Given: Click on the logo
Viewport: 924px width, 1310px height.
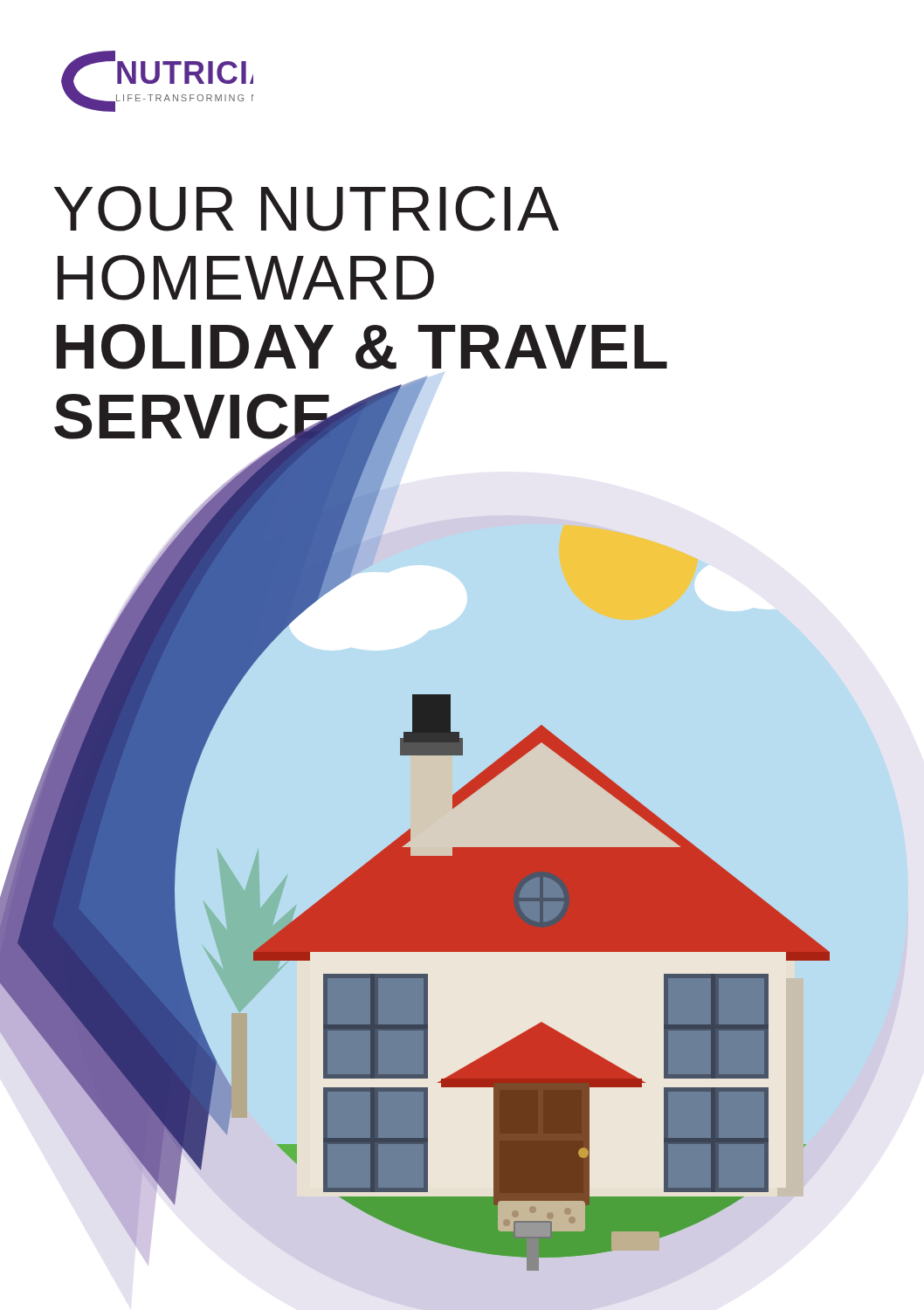Looking at the screenshot, I should [153, 83].
